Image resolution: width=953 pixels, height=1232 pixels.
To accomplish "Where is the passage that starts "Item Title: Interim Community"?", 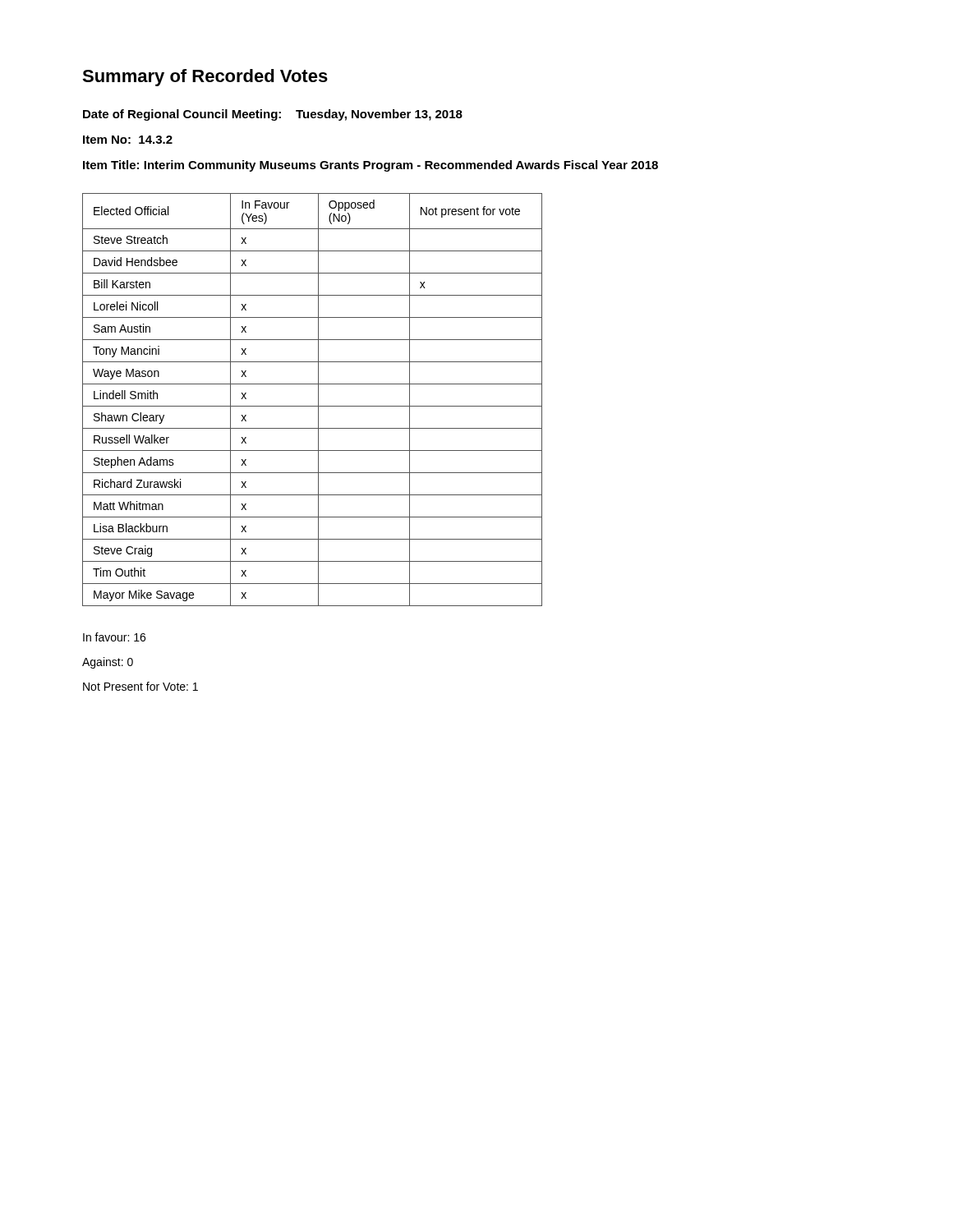I will [370, 165].
